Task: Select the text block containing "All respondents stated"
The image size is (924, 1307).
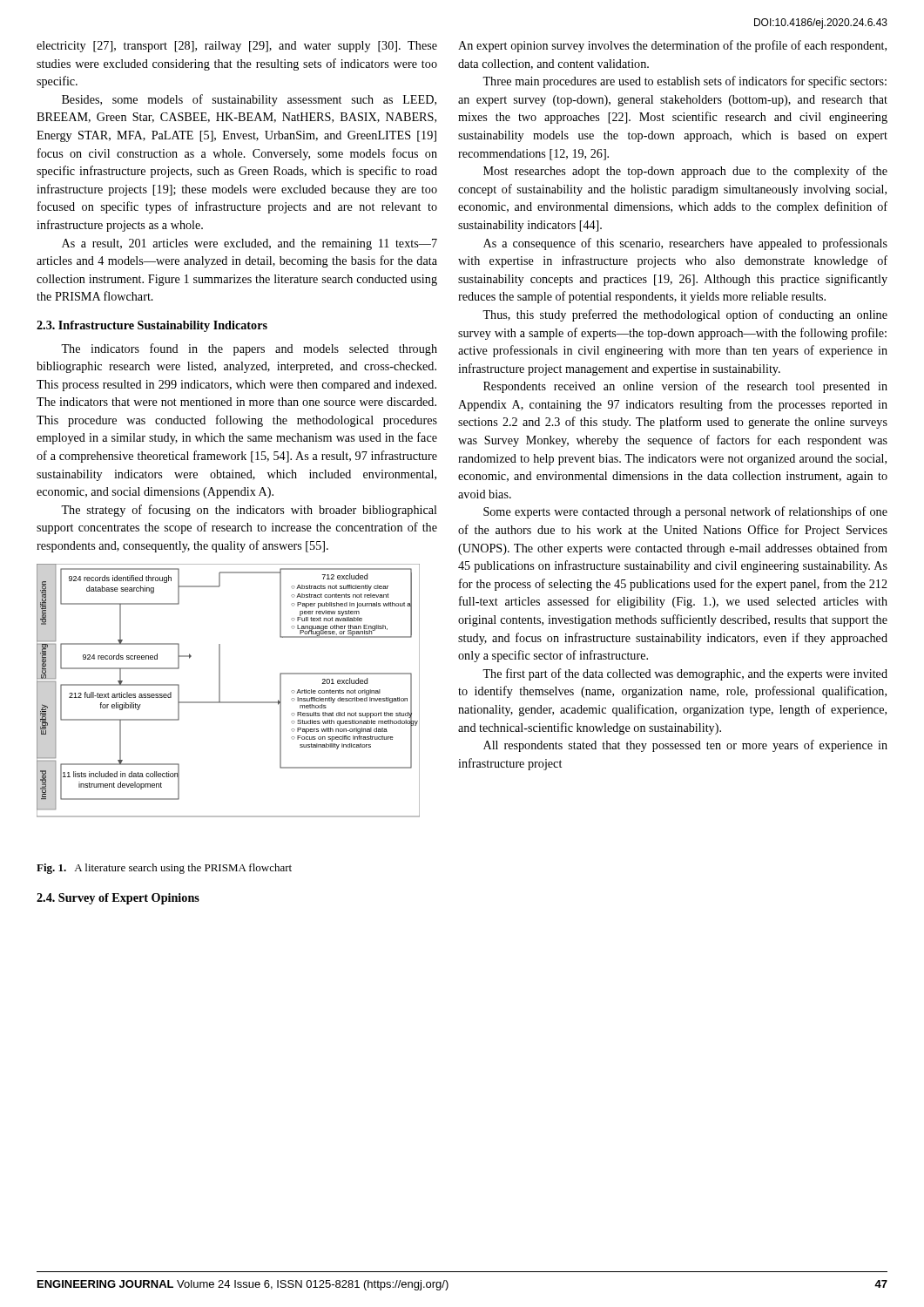Action: click(673, 754)
